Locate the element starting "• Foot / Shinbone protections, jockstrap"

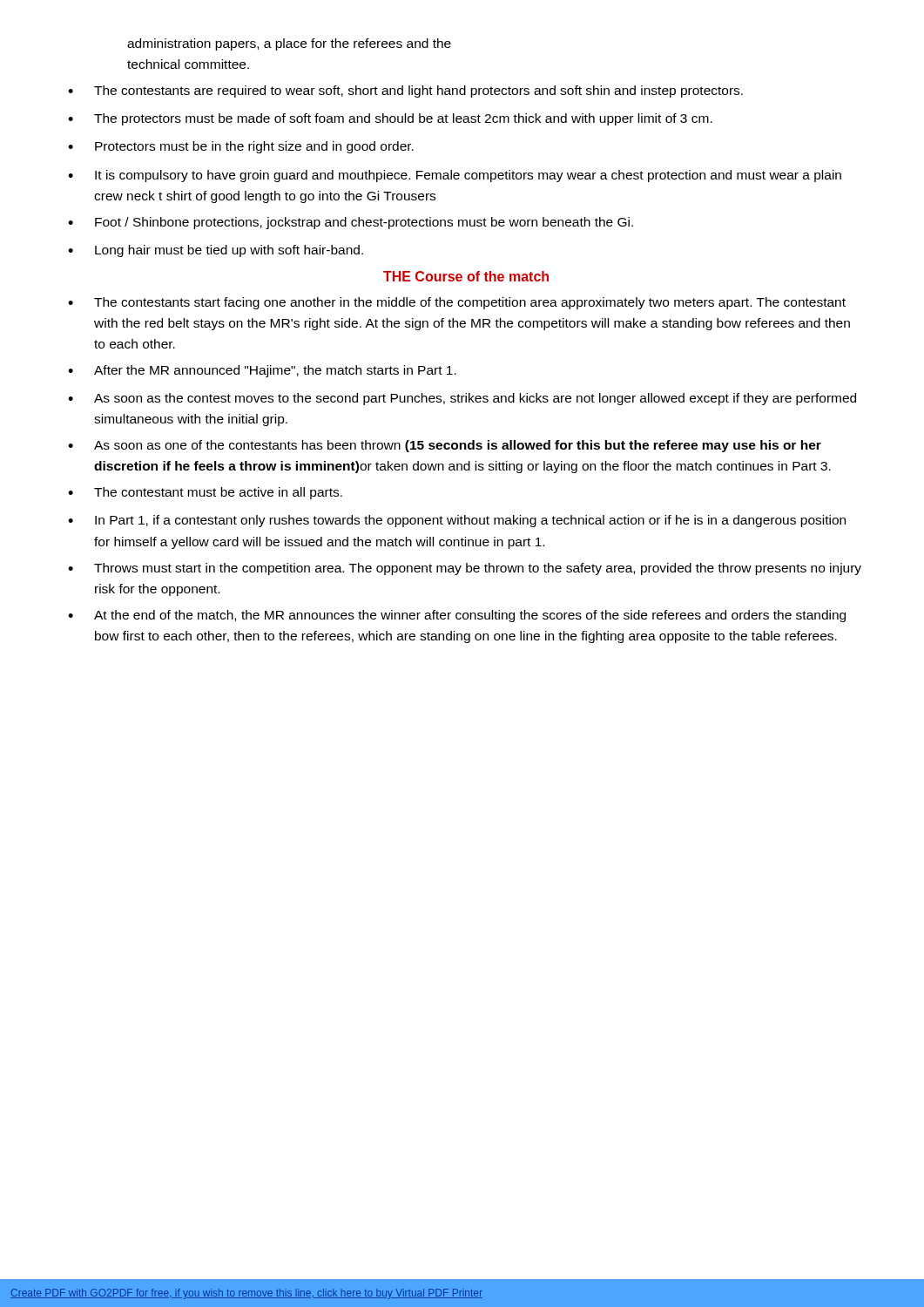click(466, 223)
